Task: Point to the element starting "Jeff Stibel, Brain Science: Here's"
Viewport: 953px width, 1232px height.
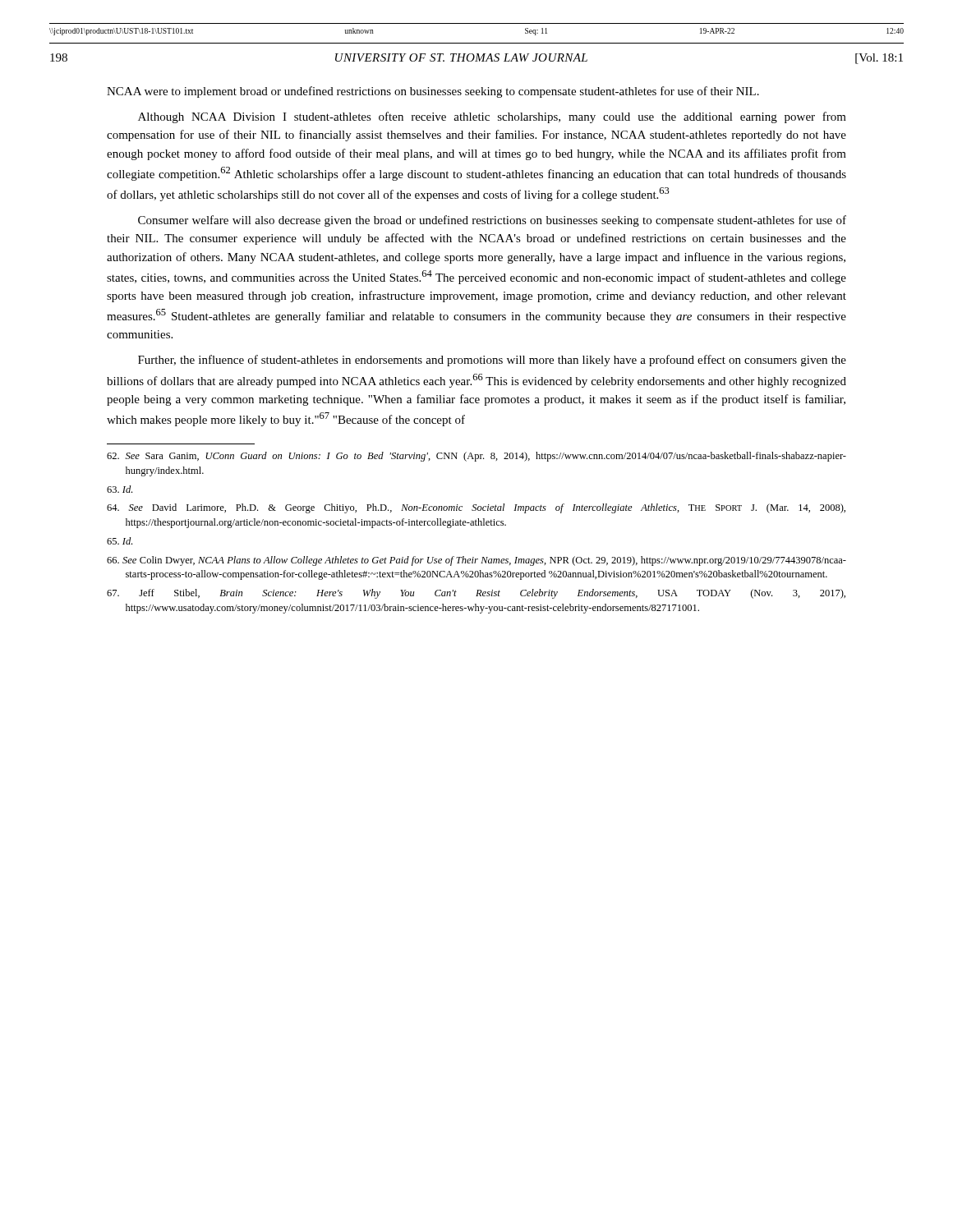Action: 476,600
